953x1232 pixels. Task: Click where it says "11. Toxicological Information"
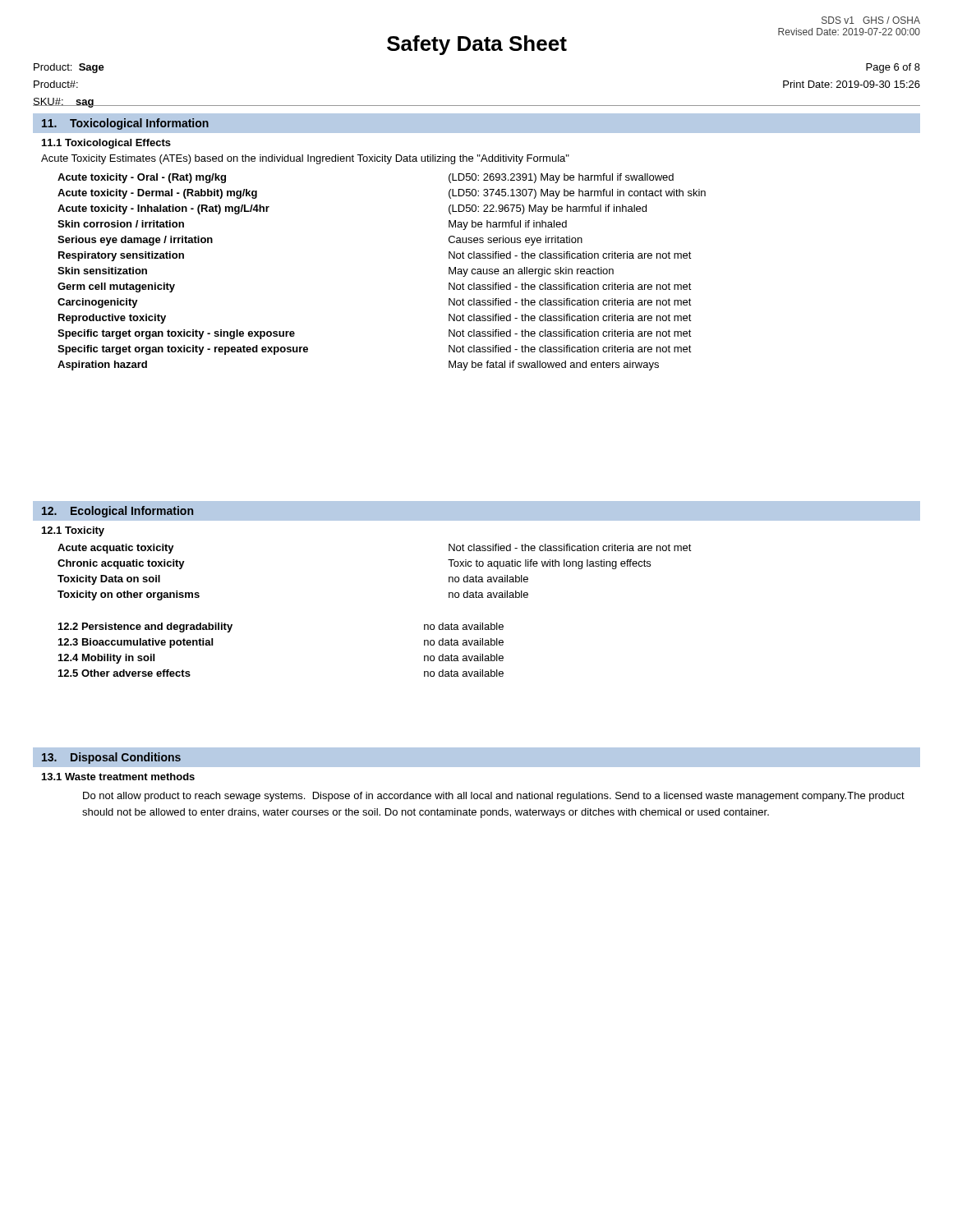point(125,123)
